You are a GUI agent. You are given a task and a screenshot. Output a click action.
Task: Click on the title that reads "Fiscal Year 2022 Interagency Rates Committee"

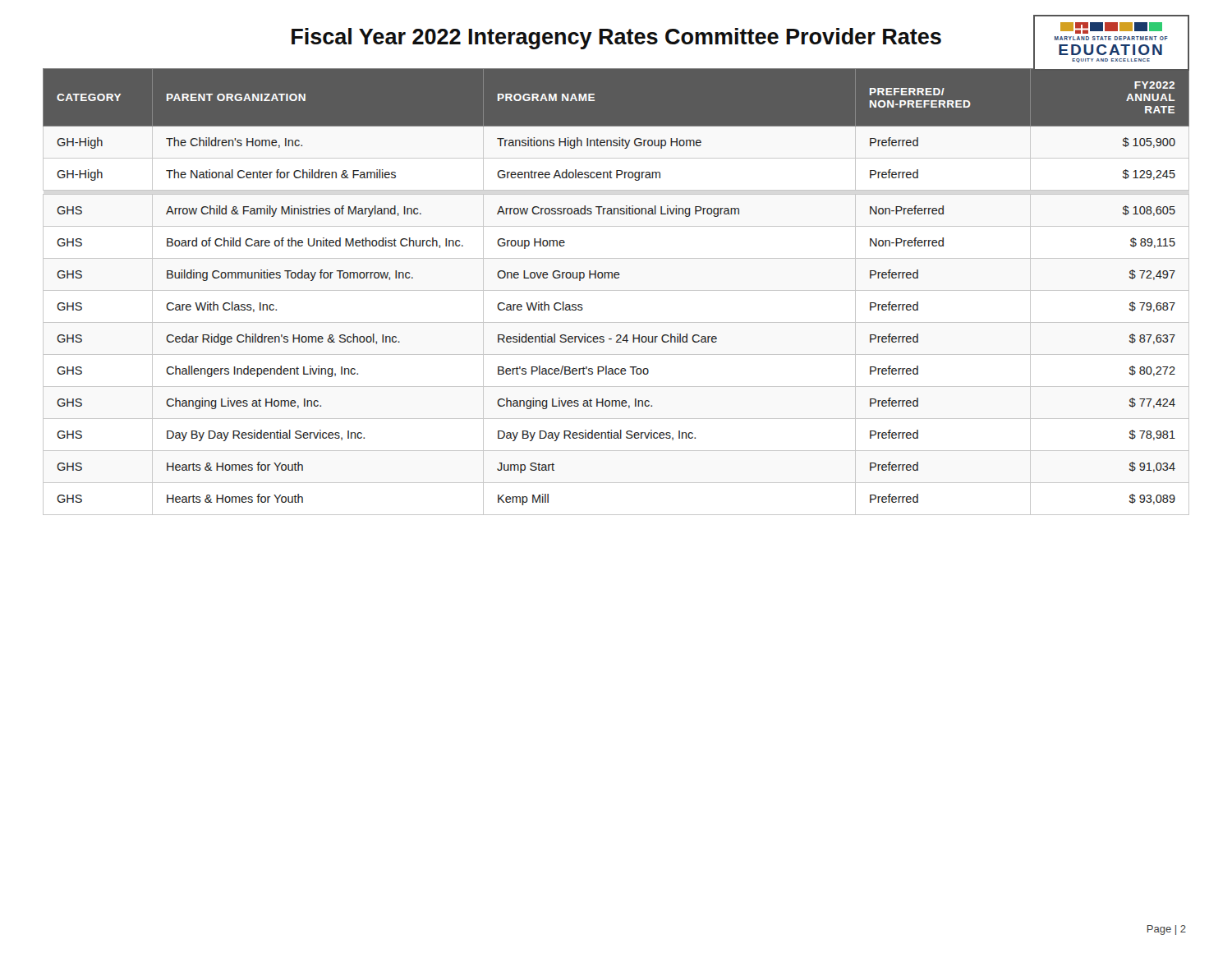tap(616, 37)
